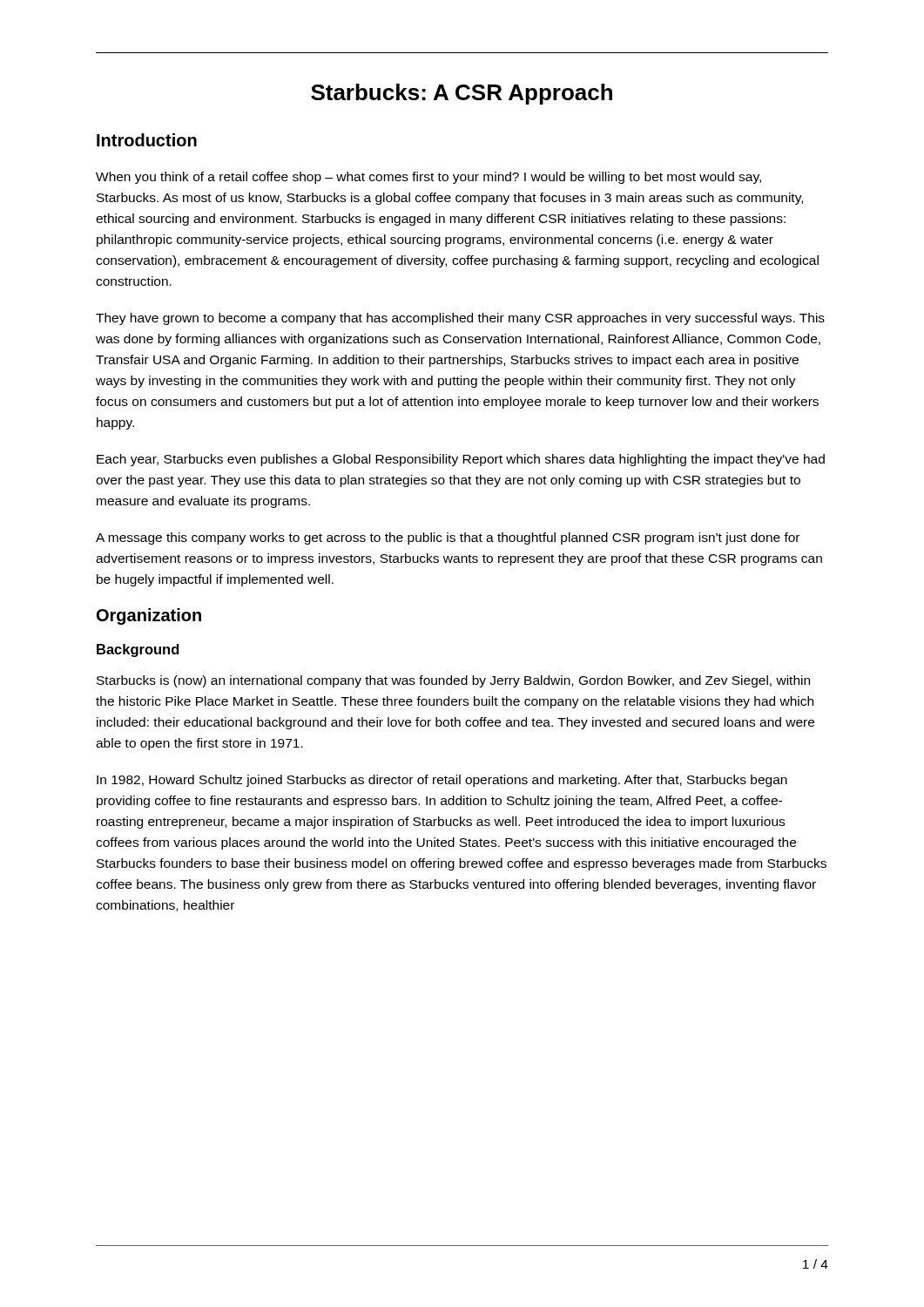The width and height of the screenshot is (924, 1307).
Task: Locate the block of text that opens with "Each year, Starbucks"
Action: click(x=462, y=480)
